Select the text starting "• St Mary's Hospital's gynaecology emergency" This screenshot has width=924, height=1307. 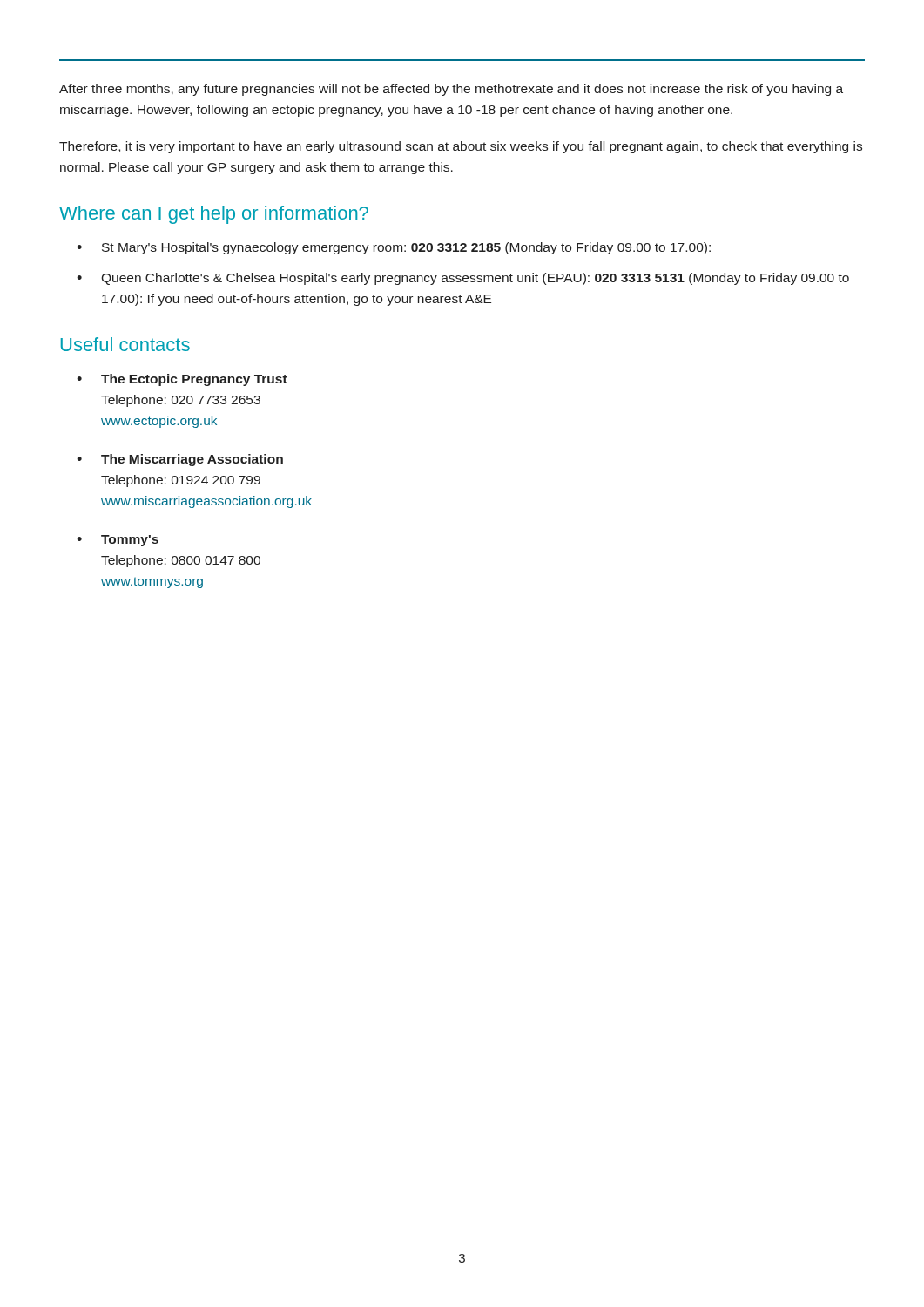click(462, 248)
